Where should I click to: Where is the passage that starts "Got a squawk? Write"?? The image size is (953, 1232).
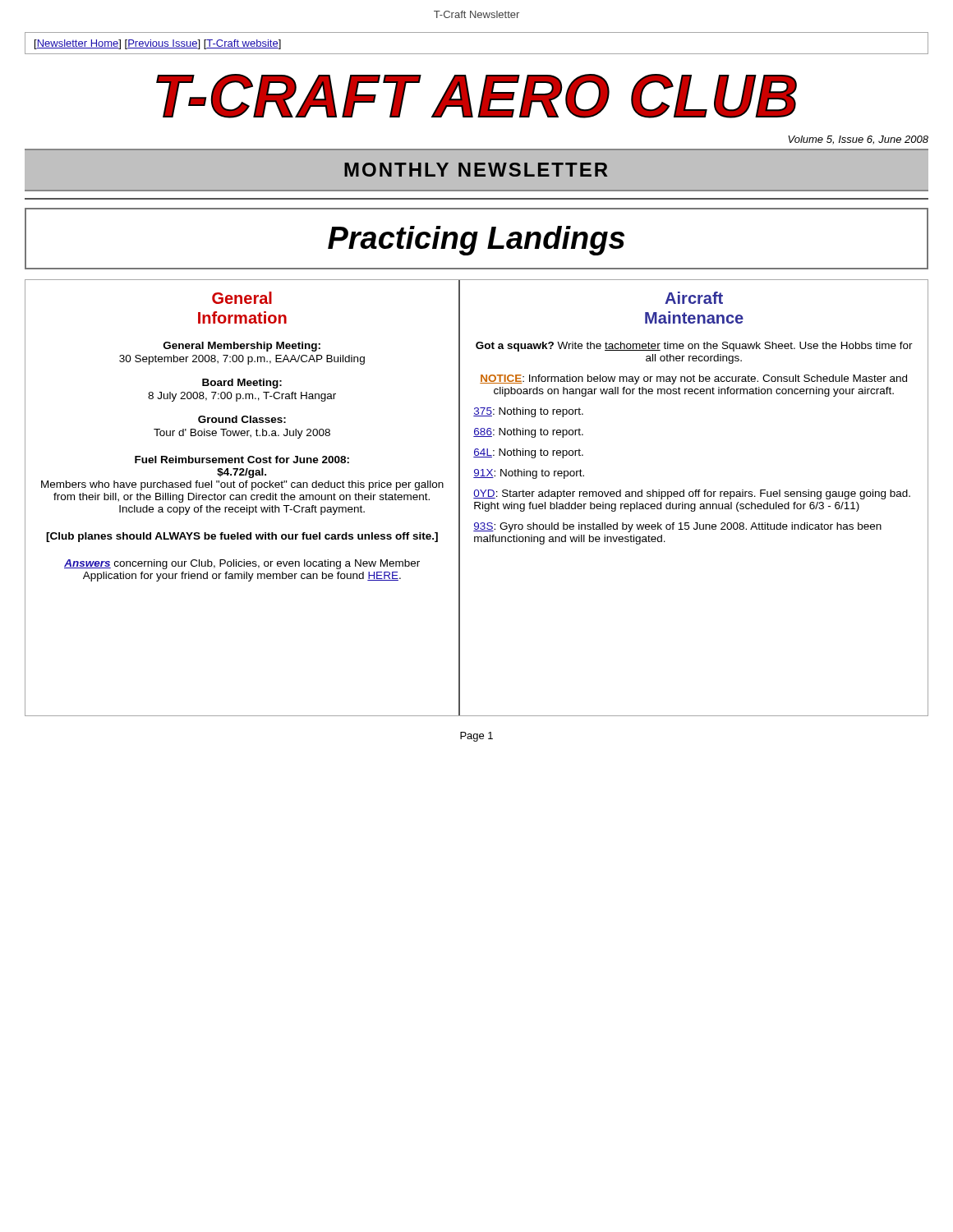point(694,351)
